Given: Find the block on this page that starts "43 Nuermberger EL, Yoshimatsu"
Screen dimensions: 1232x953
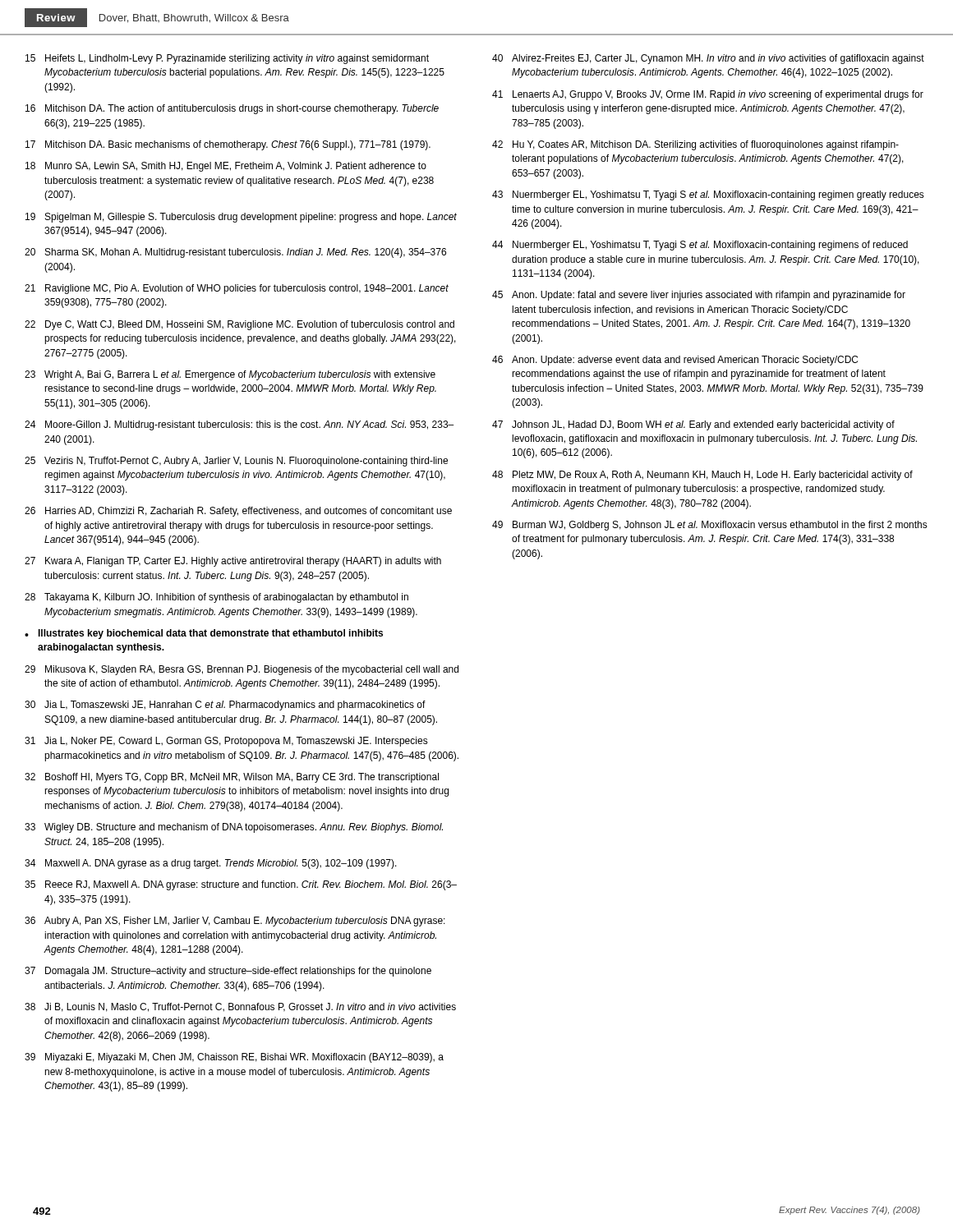Looking at the screenshot, I should [x=710, y=210].
